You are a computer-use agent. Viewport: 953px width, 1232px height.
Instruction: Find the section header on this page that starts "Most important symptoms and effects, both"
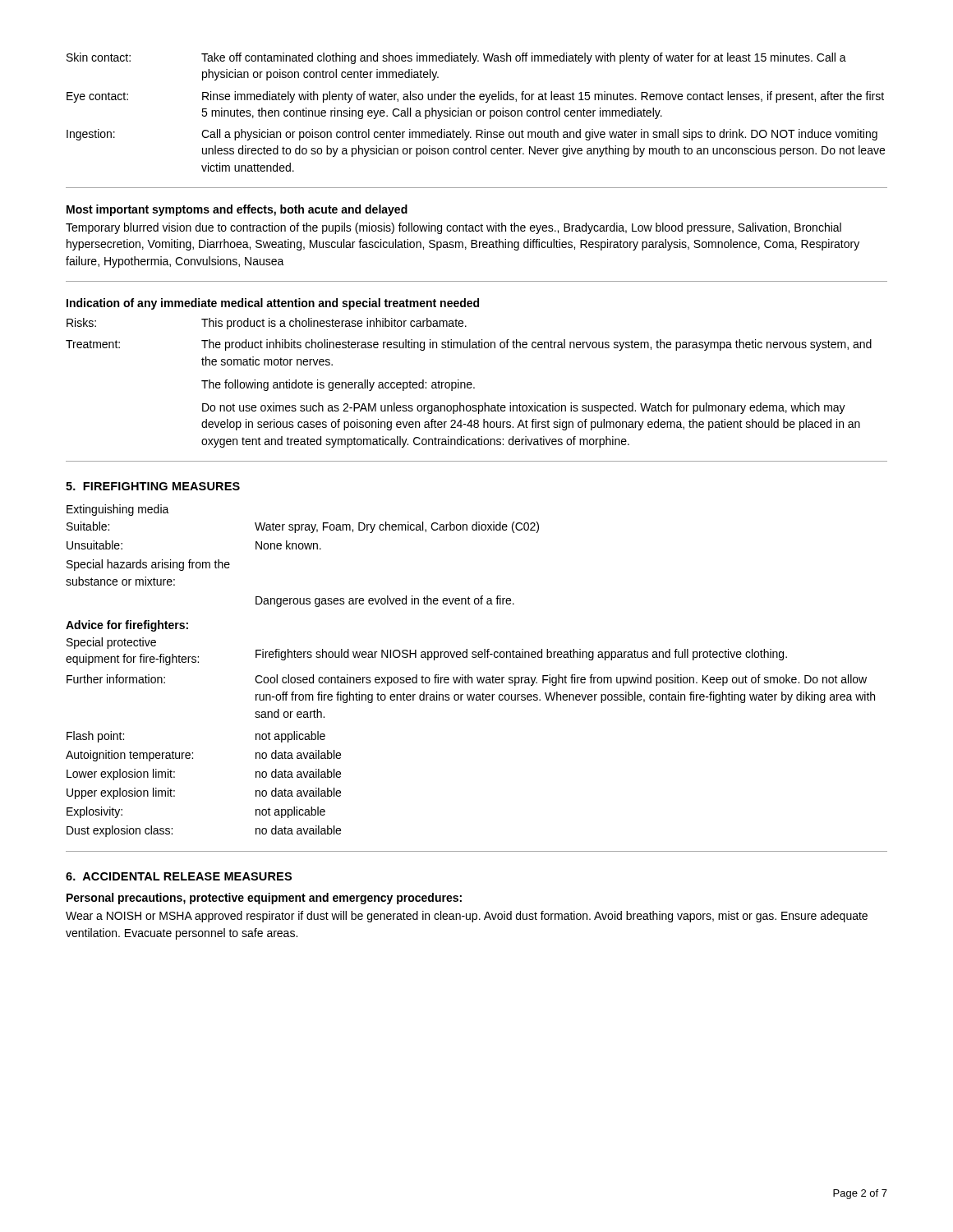pyautogui.click(x=237, y=210)
